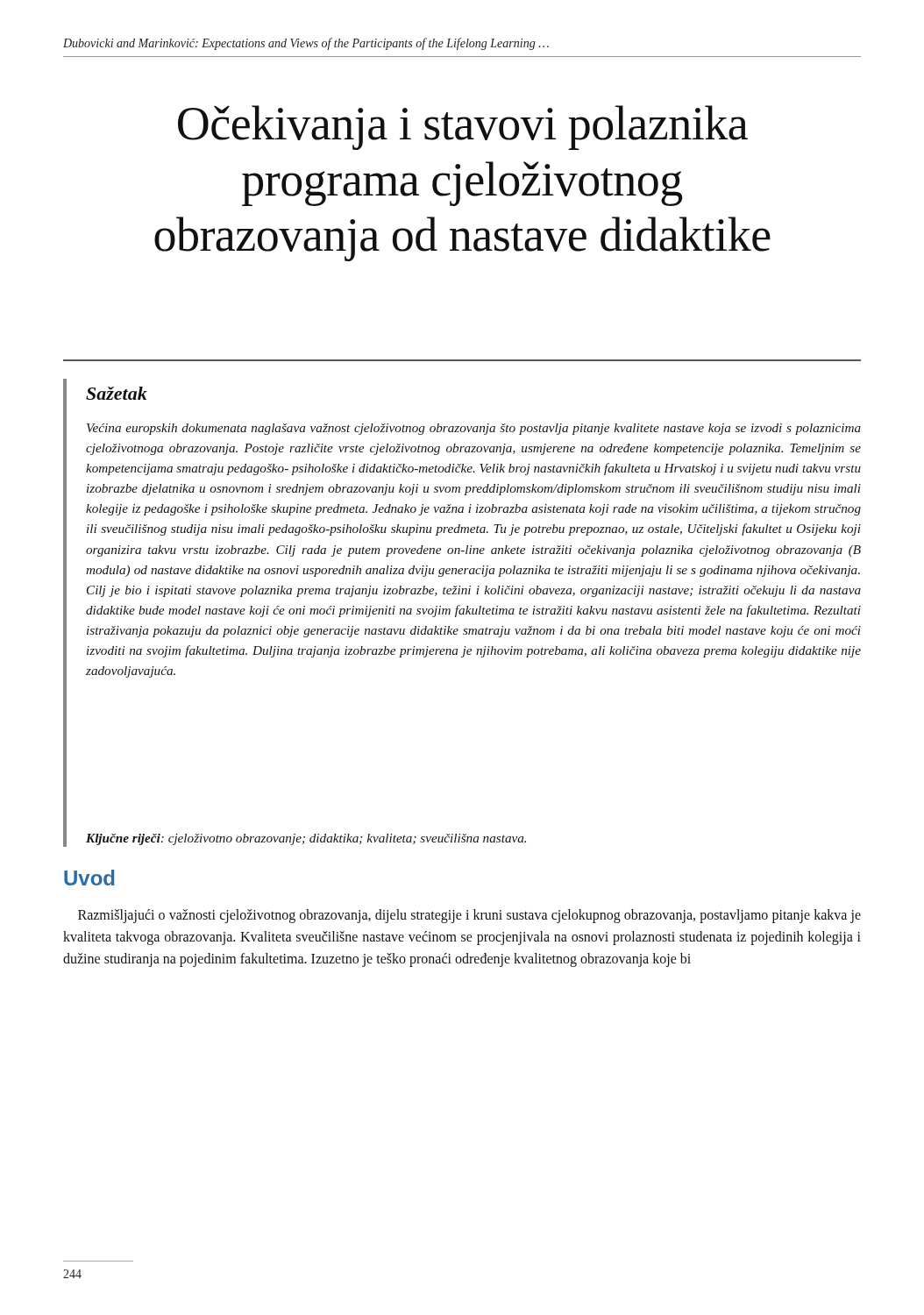Click on the text block with the text "Ključne riječi: cjeloživotno"
Viewport: 924px width, 1315px height.
(x=307, y=838)
